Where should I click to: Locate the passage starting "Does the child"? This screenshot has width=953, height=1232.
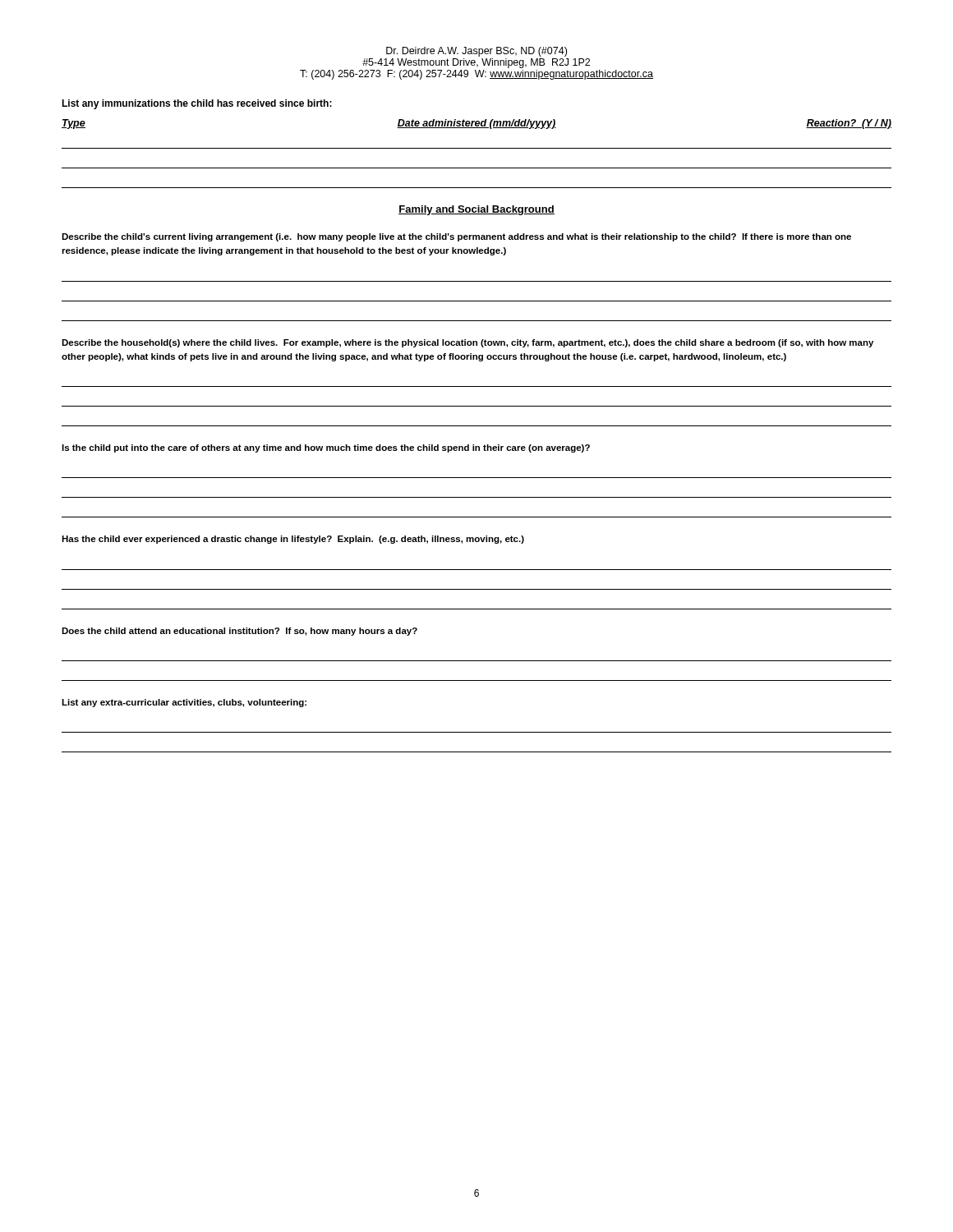240,630
